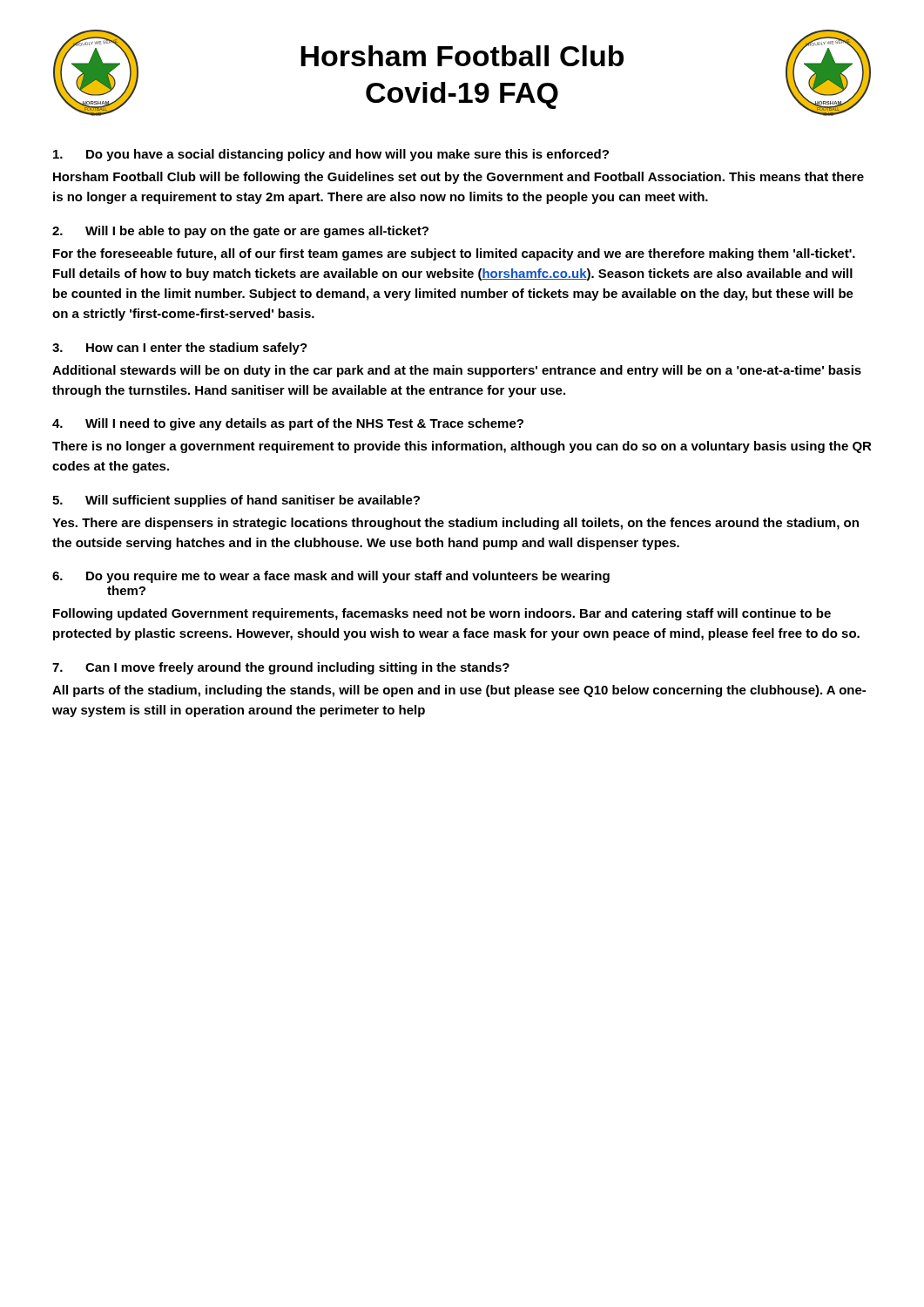Point to the element starting "Yes. There are dispensers in strategic locations throughout"
Viewport: 924px width, 1307px height.
click(456, 532)
